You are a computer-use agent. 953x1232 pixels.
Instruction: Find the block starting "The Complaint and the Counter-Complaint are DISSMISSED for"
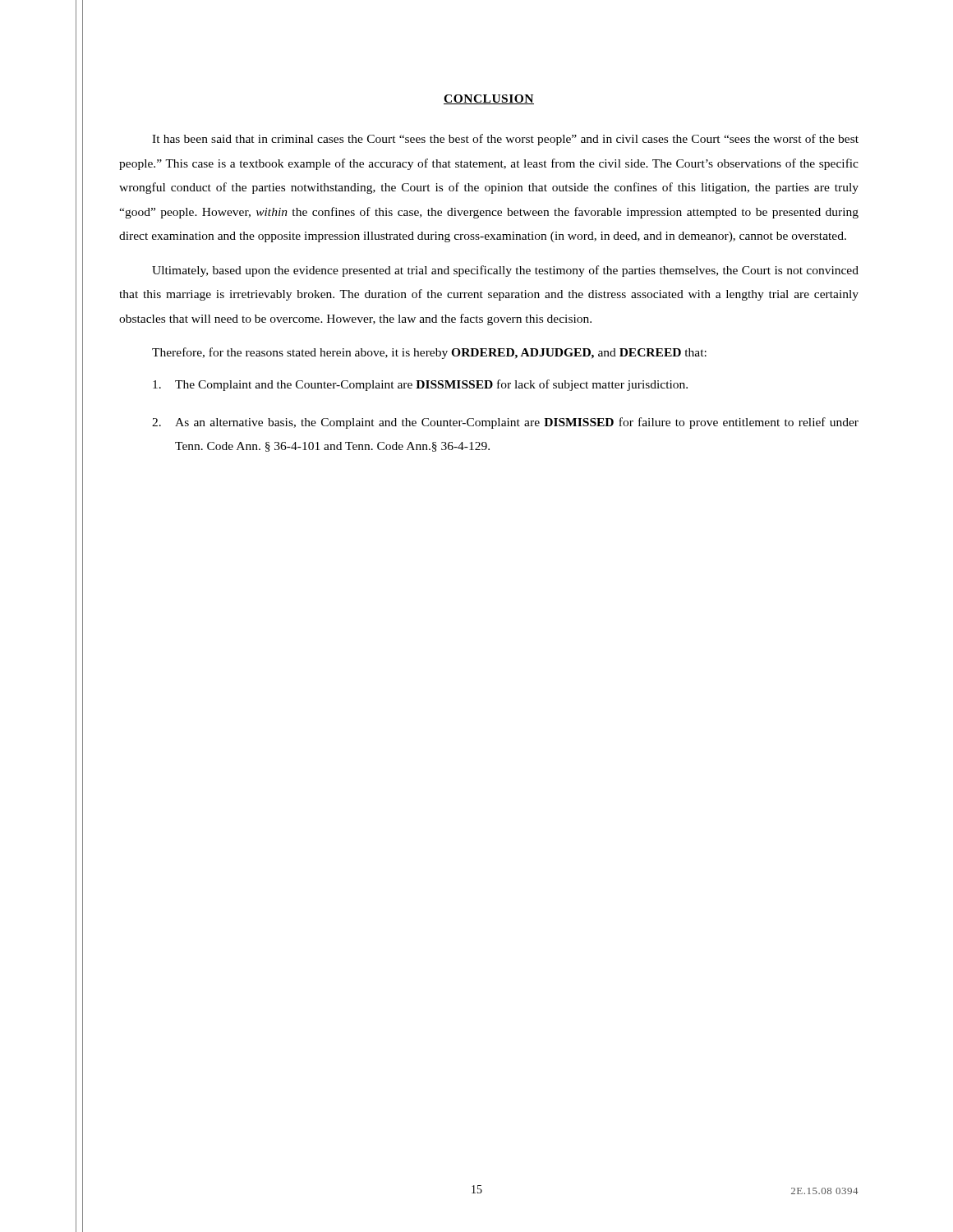[x=505, y=384]
